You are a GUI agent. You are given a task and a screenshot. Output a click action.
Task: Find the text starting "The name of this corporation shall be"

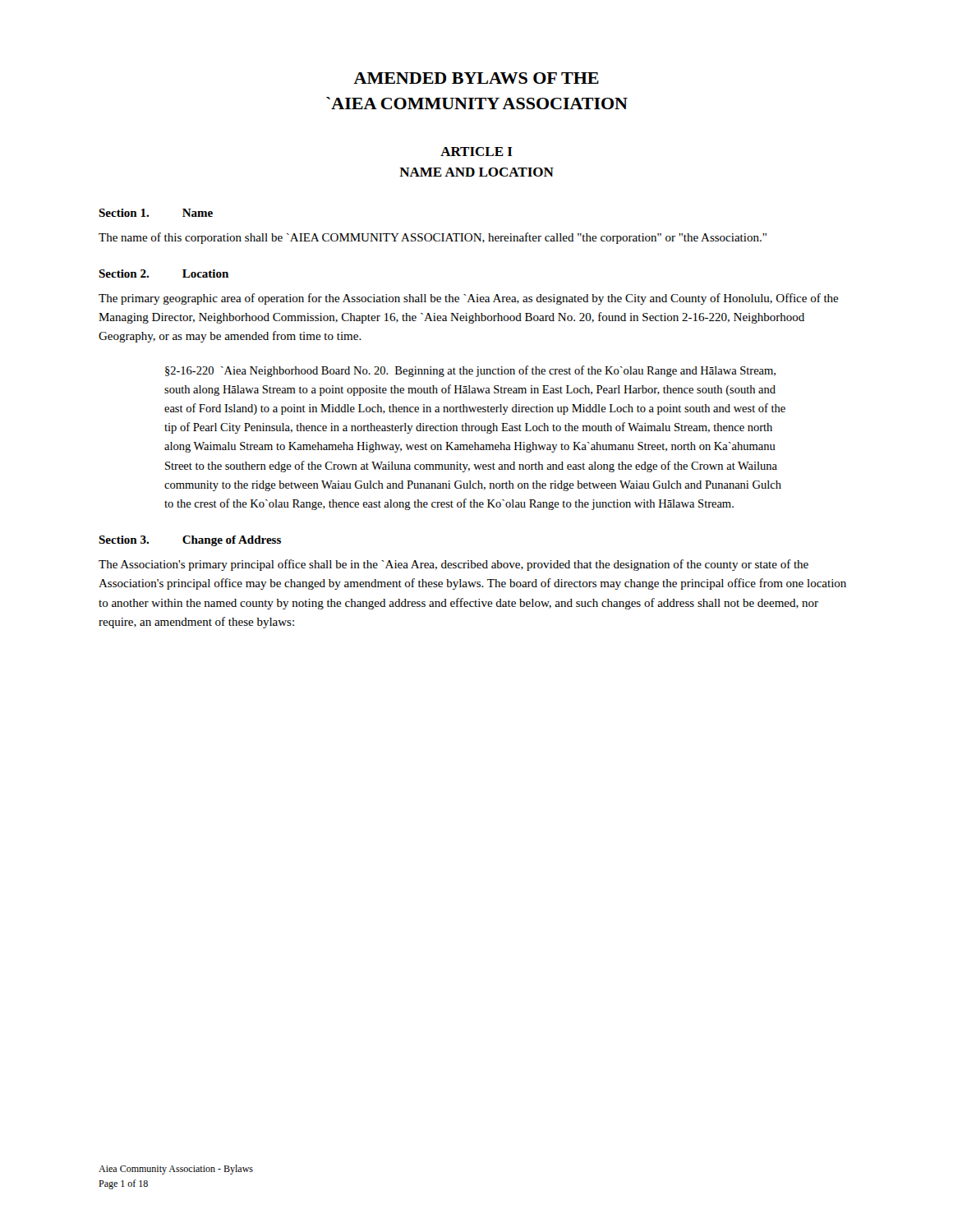tap(433, 237)
